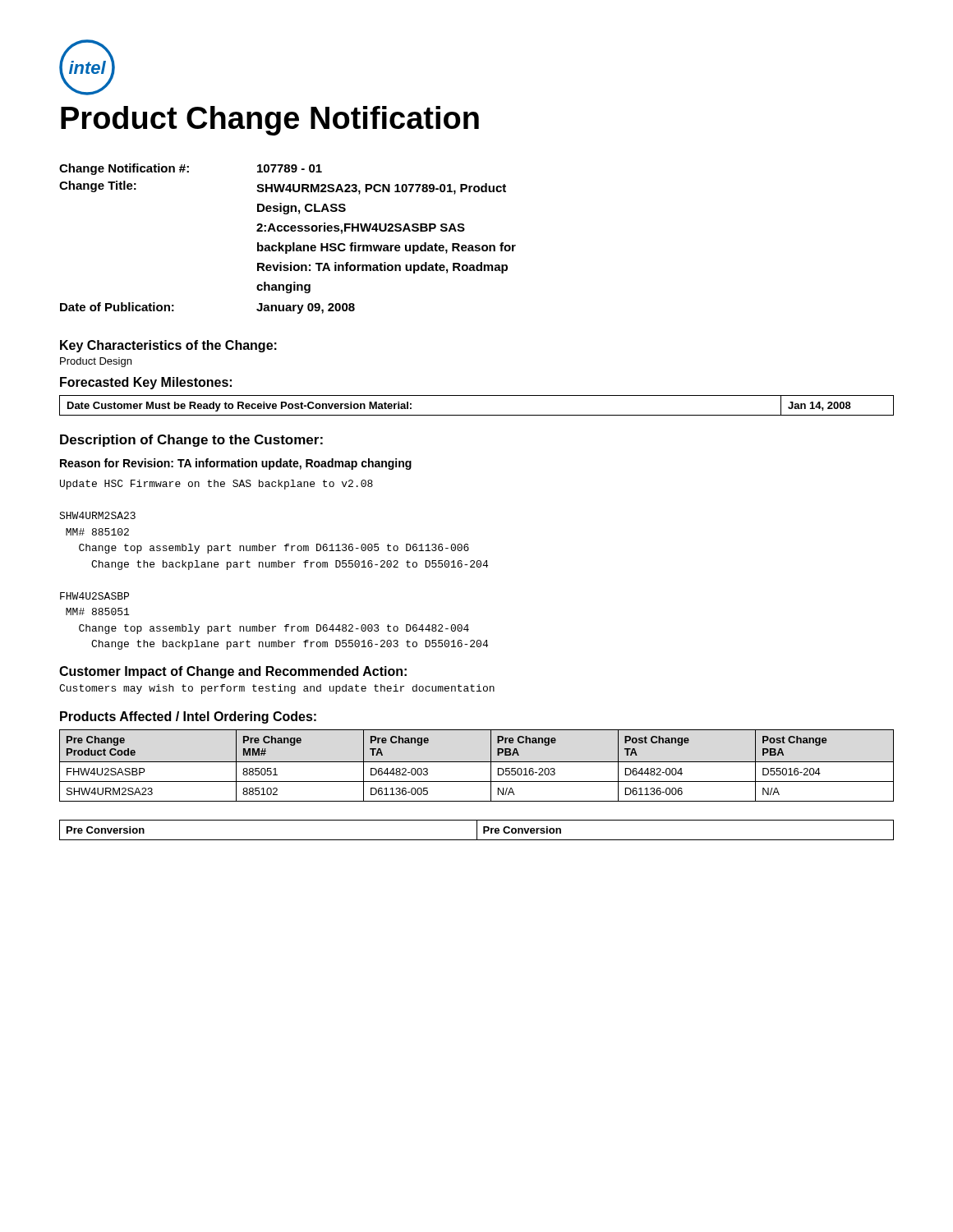The image size is (953, 1232).
Task: Select the section header containing "Key Characteristics of the Change:"
Action: point(168,345)
